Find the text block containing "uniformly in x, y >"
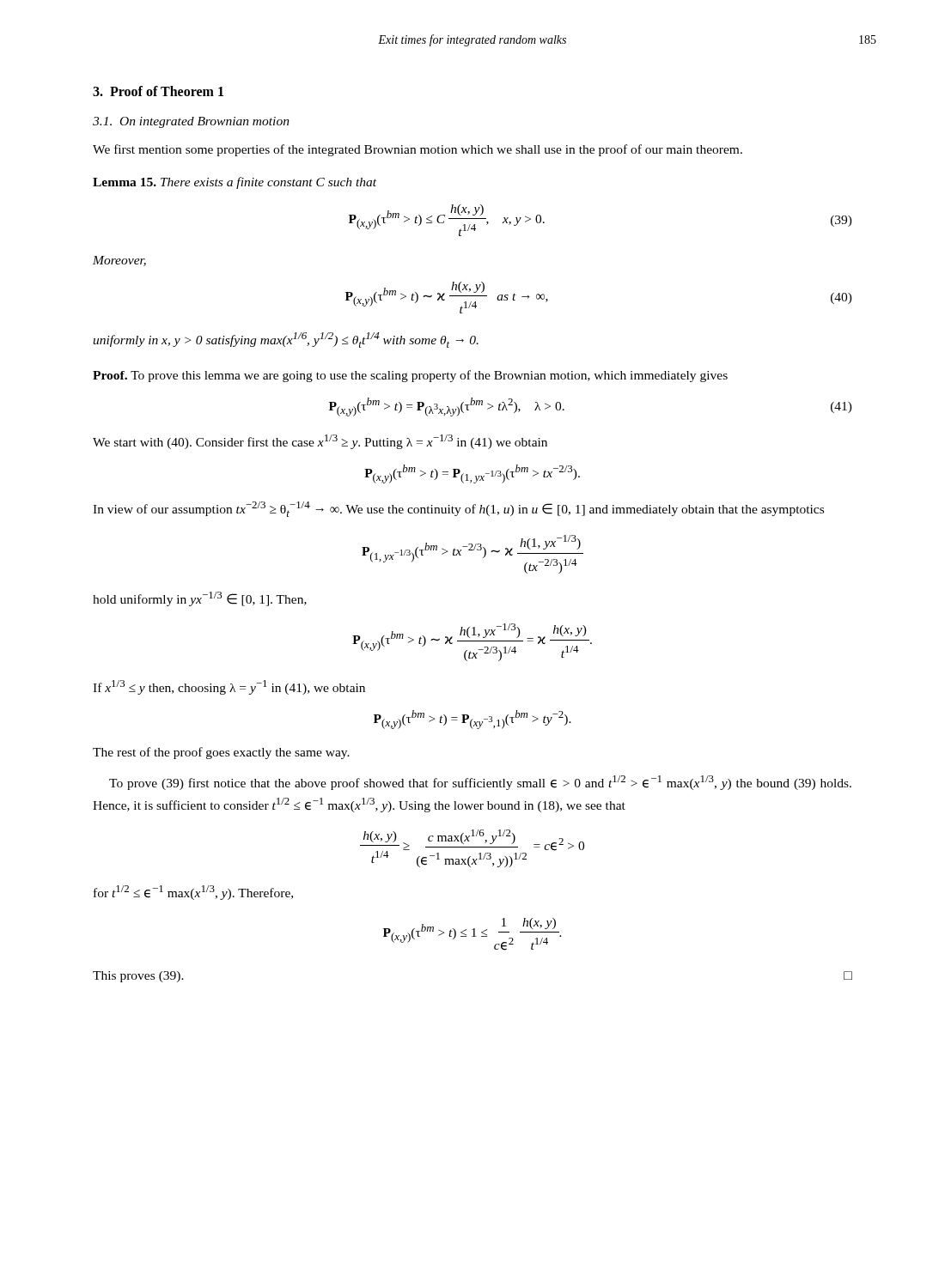This screenshot has width=945, height=1288. [286, 340]
